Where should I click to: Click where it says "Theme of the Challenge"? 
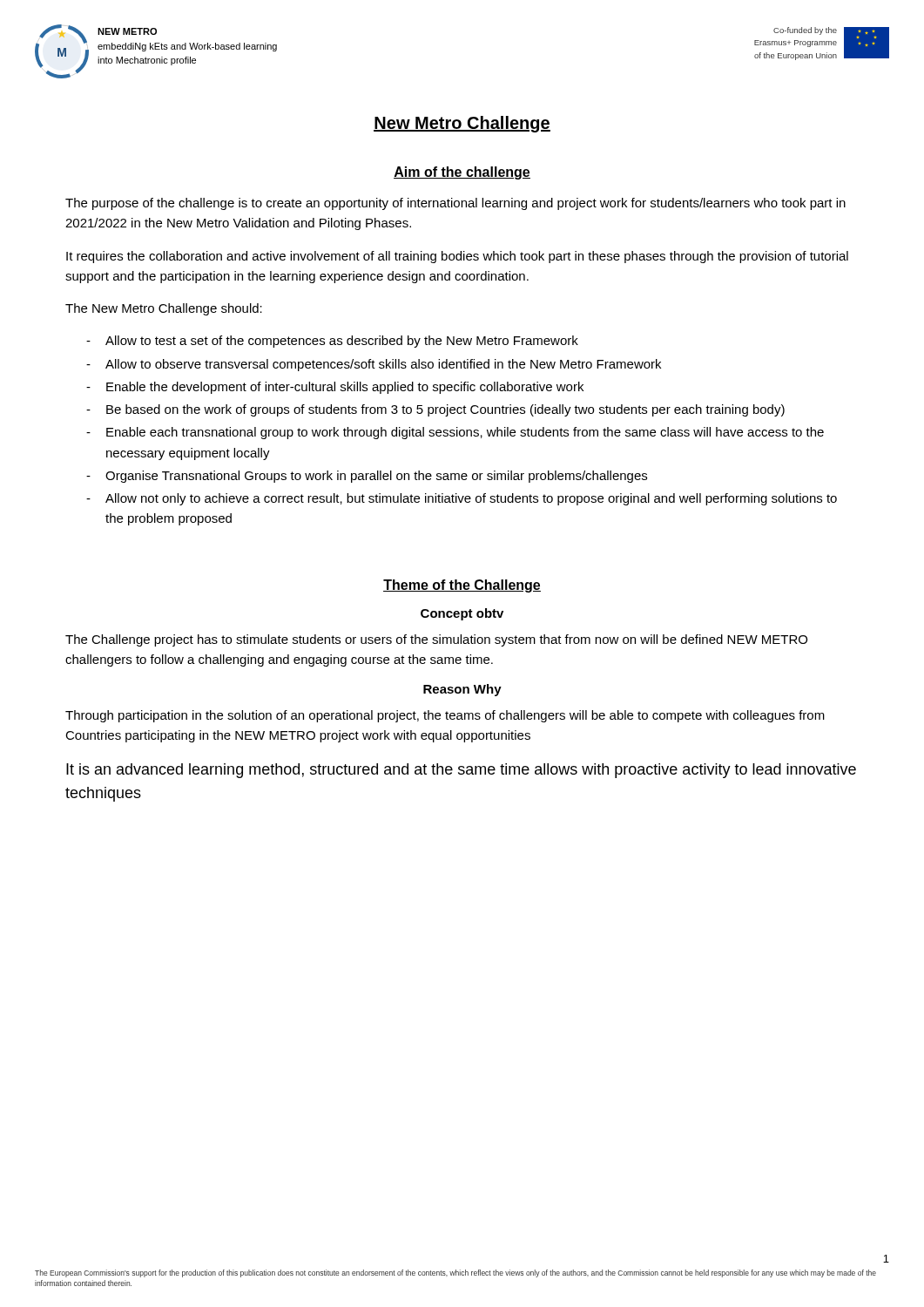click(462, 585)
